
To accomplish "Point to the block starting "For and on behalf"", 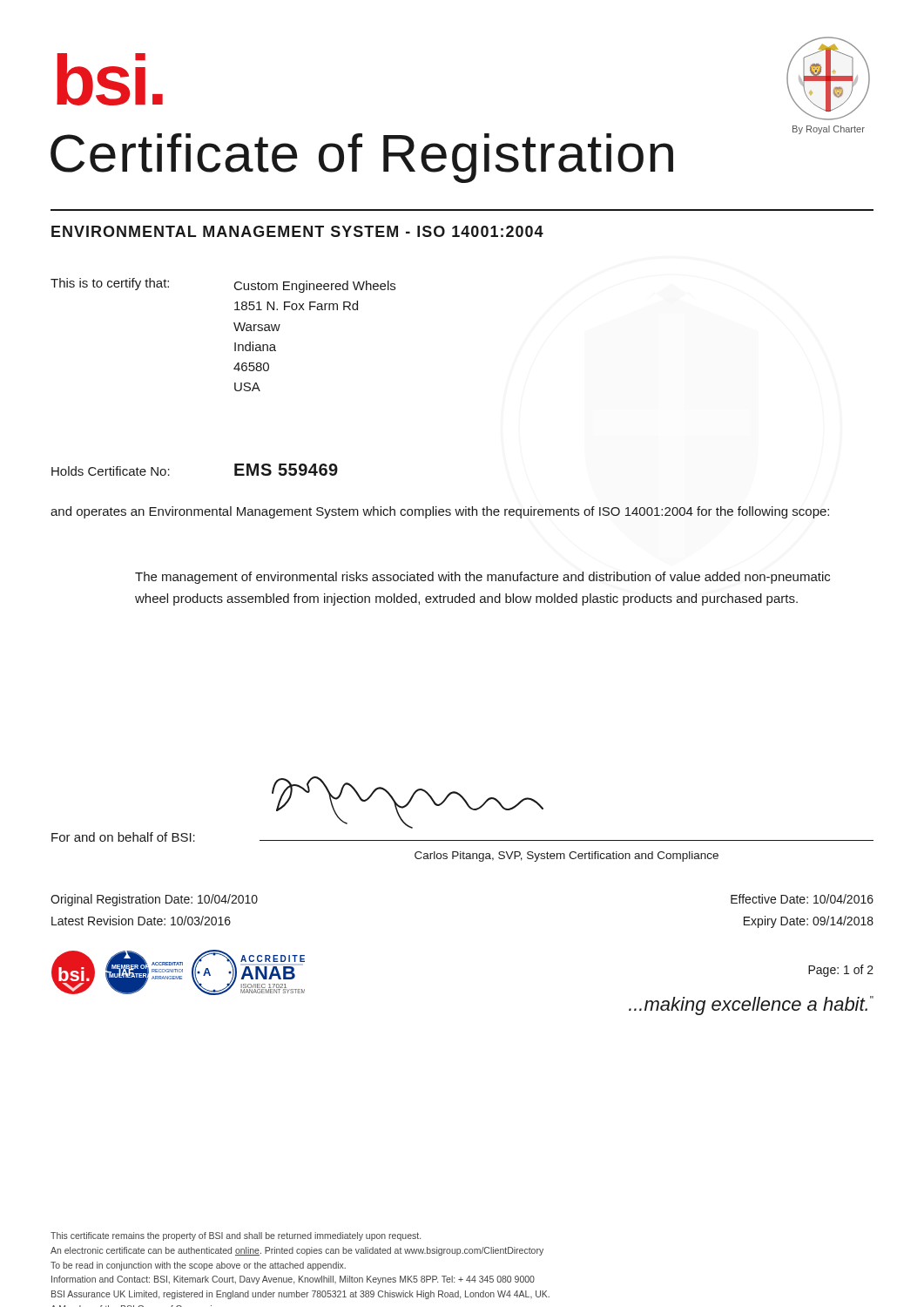I will pyautogui.click(x=123, y=837).
